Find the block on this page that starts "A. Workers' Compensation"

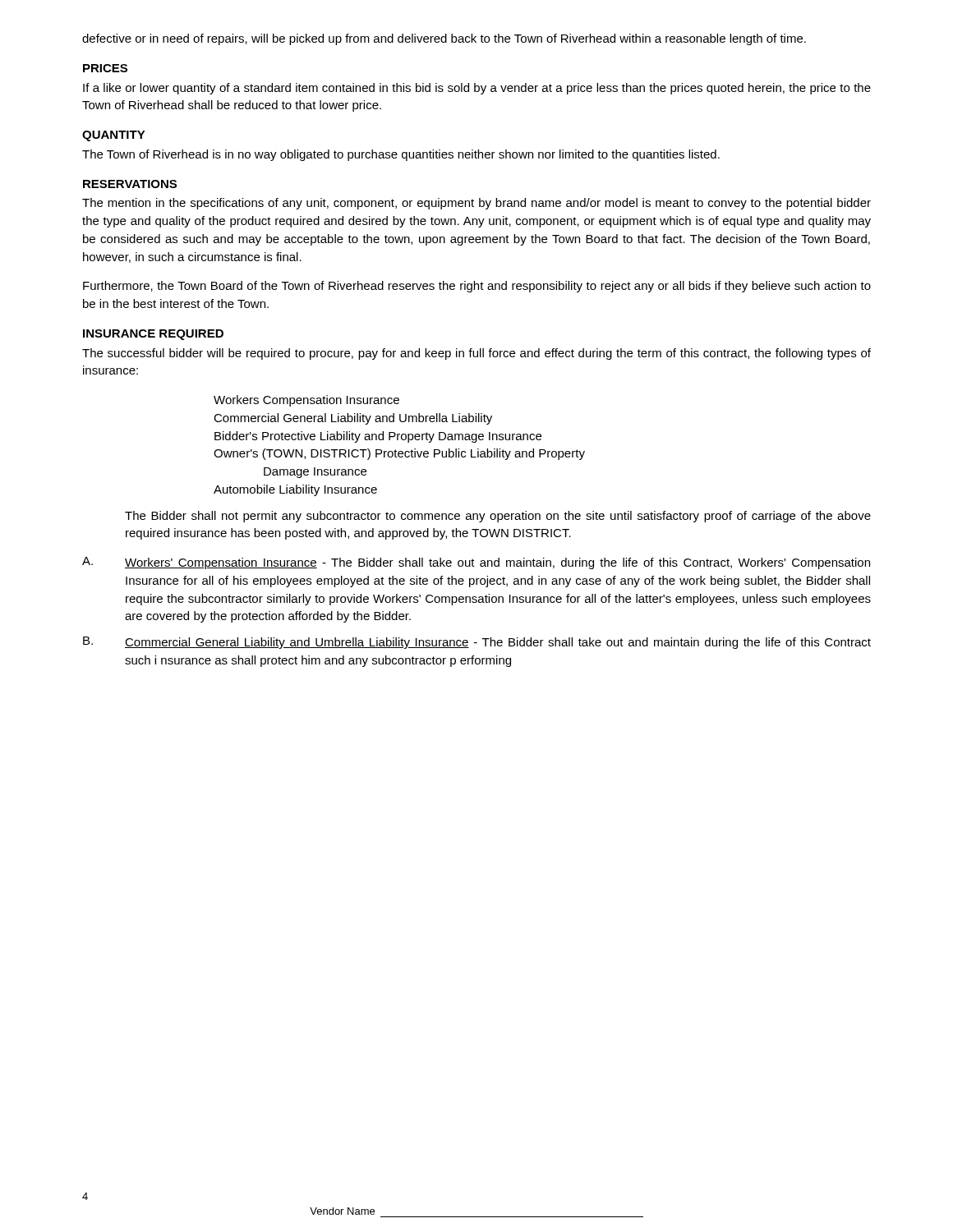tap(476, 589)
